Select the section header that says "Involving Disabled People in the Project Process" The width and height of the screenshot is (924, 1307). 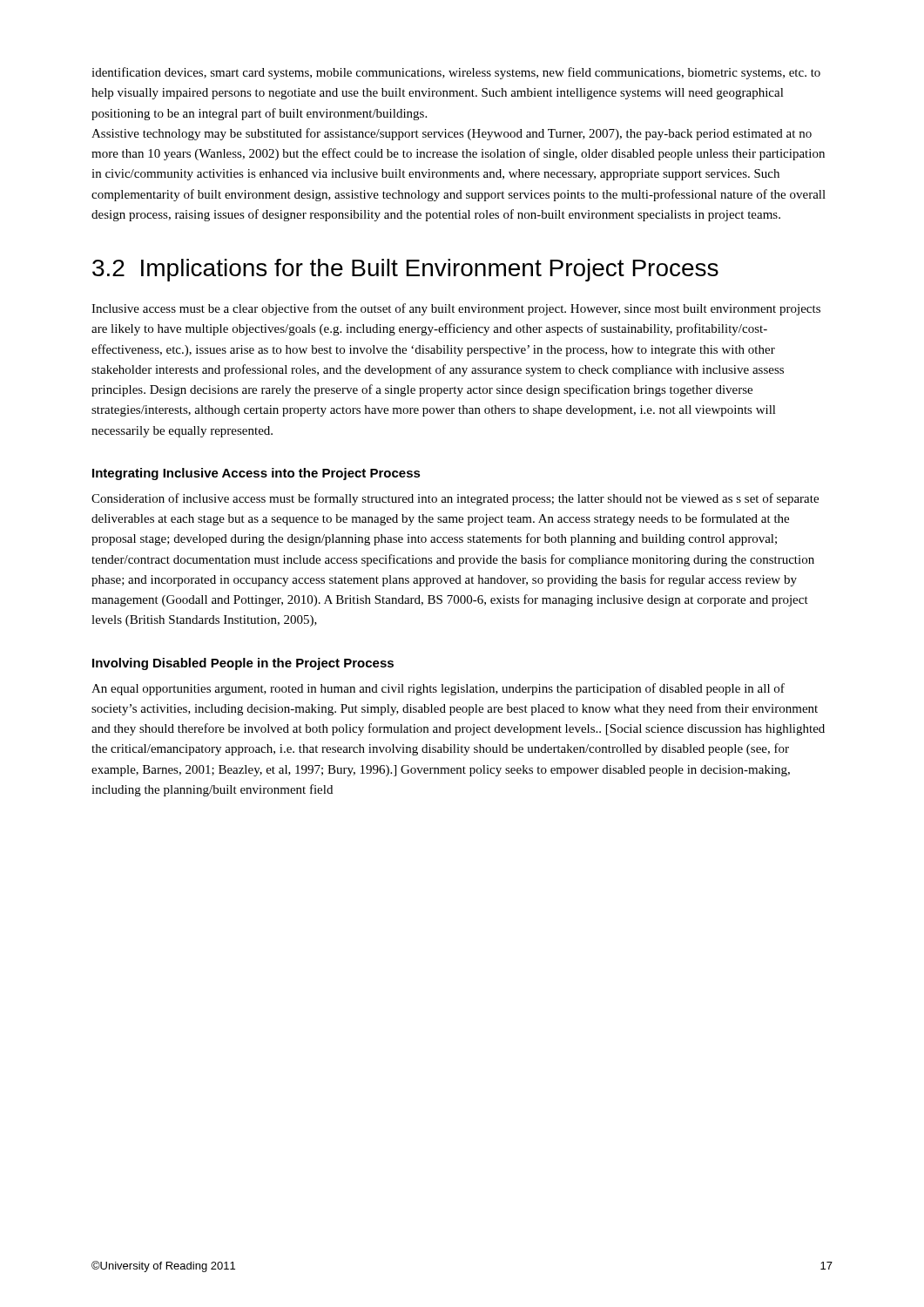243,662
